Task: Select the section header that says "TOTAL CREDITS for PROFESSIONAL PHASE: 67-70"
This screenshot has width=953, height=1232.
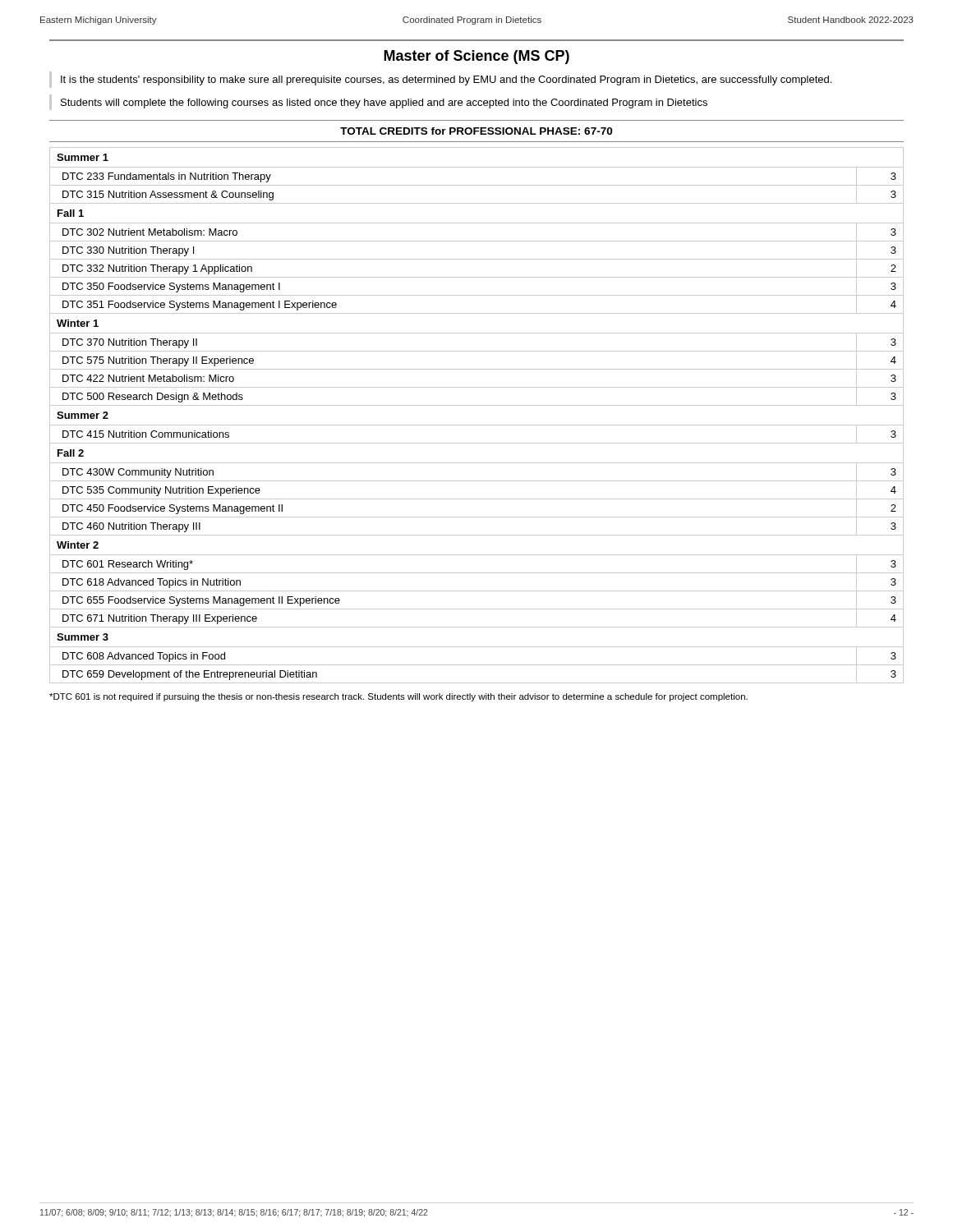Action: [476, 131]
